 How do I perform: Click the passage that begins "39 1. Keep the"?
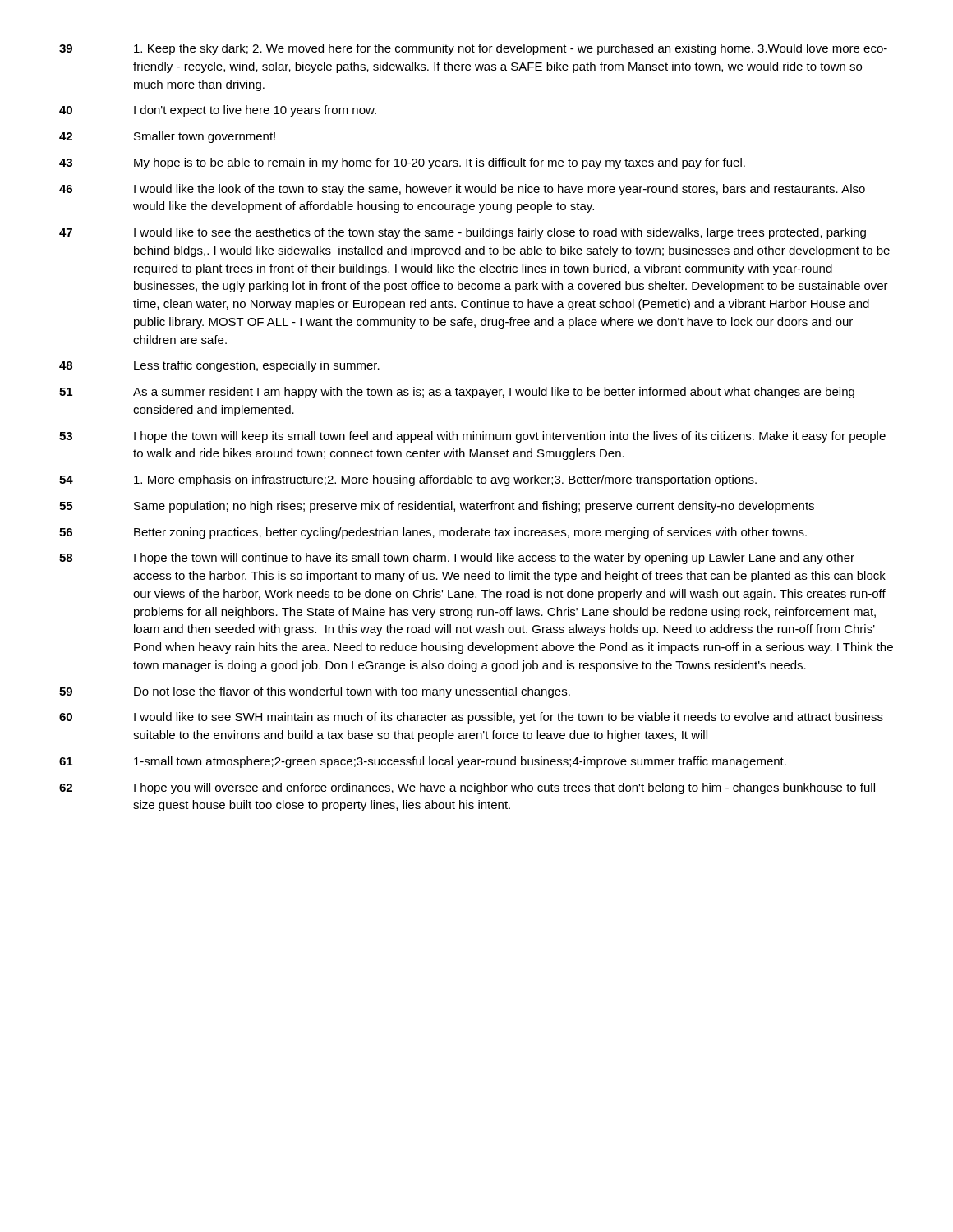[476, 66]
